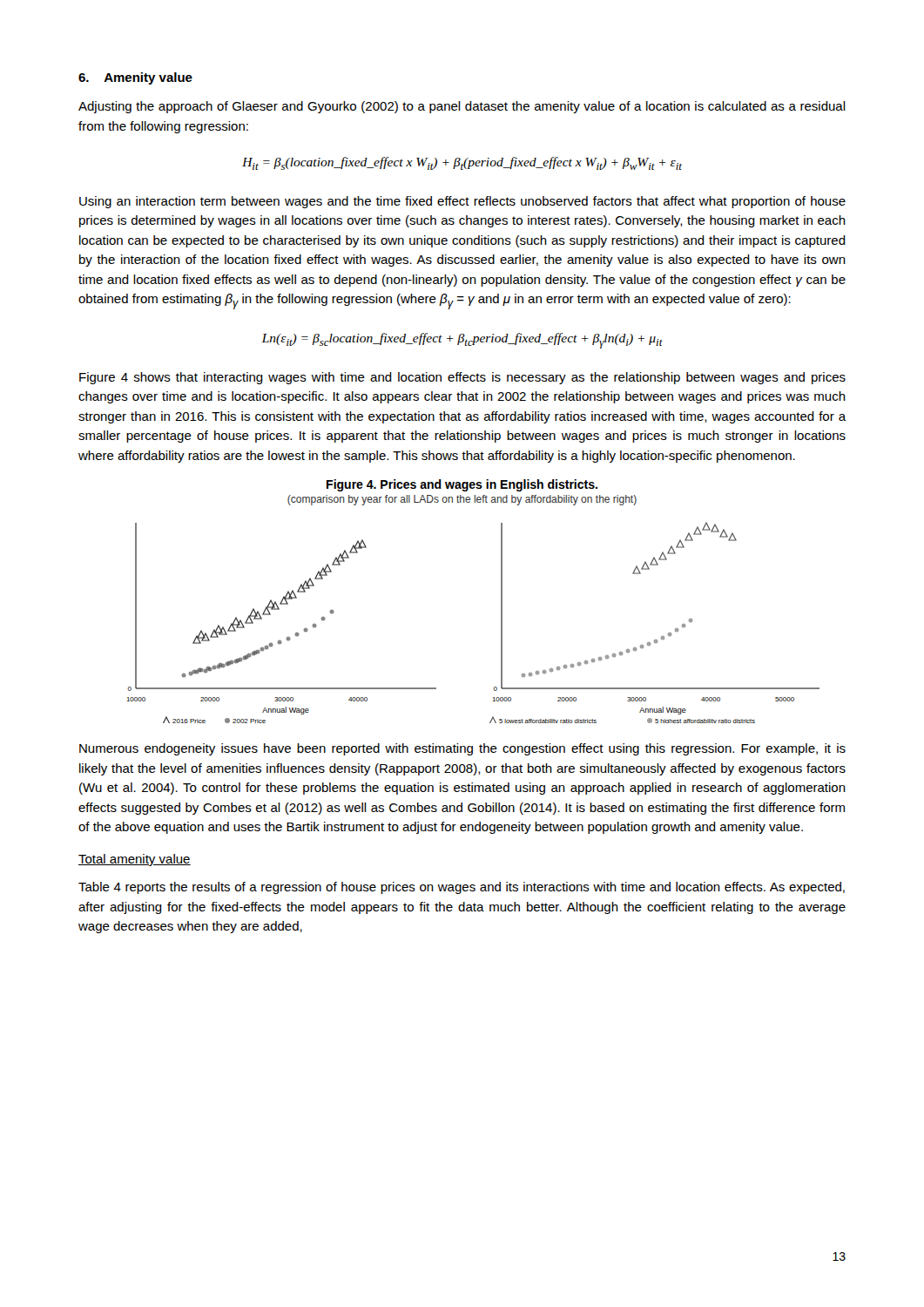924x1307 pixels.
Task: Locate the block of text that opens with "Numerous endogeneity issues have been reported"
Action: [x=462, y=788]
